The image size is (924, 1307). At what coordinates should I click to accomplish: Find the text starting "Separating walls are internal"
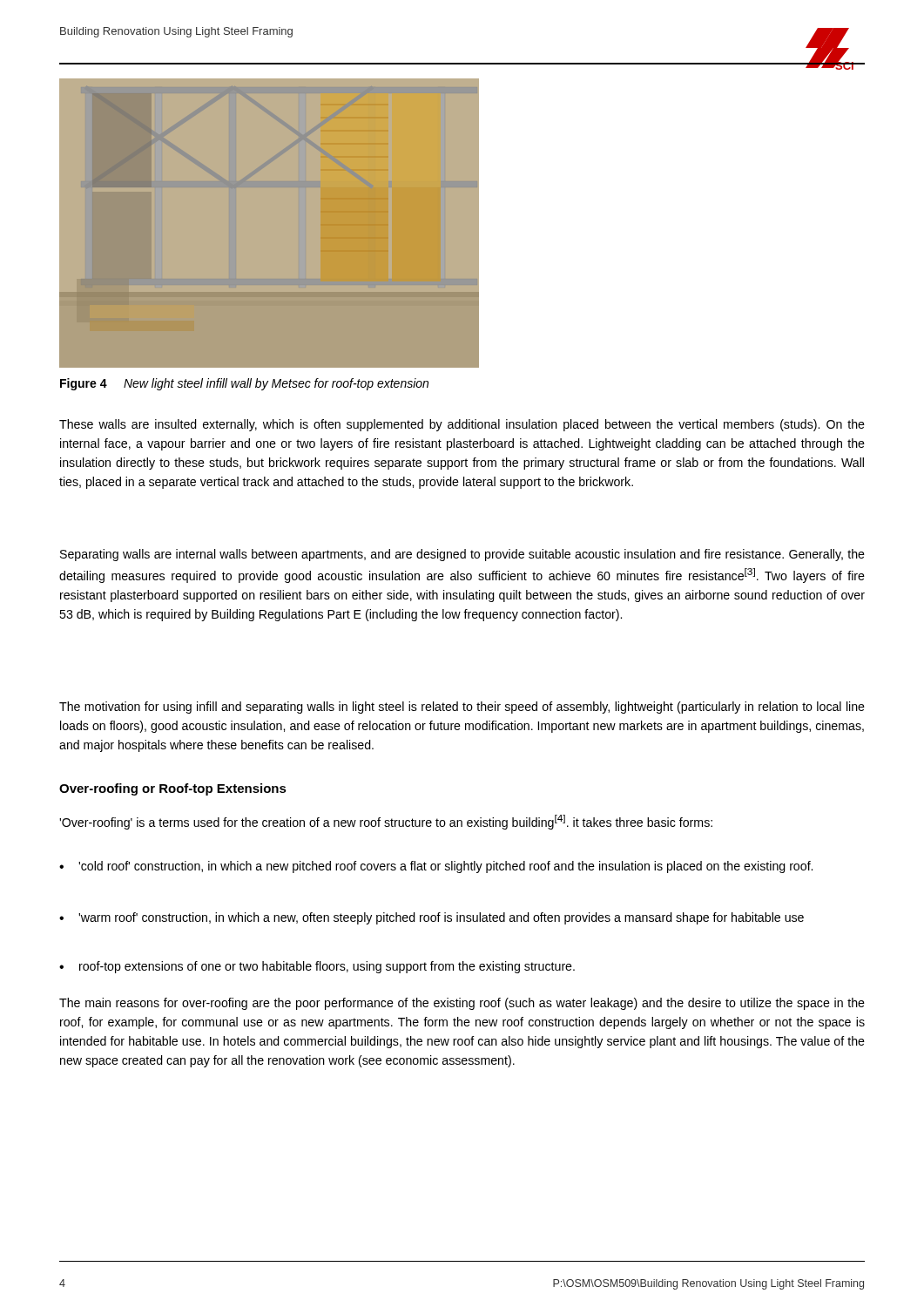click(x=462, y=584)
